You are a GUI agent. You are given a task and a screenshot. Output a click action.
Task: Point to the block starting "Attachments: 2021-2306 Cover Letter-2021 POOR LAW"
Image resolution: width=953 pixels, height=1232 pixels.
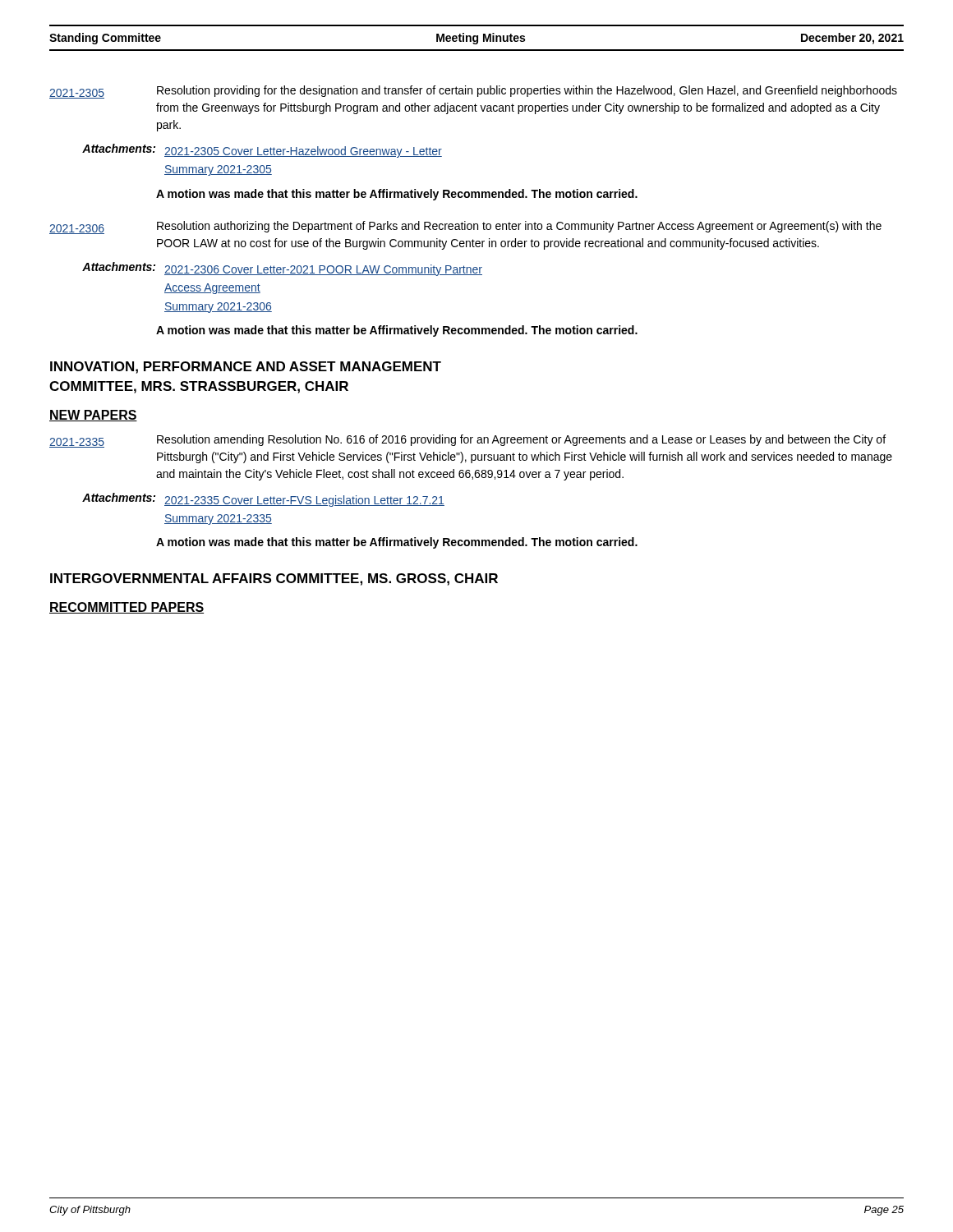point(282,269)
